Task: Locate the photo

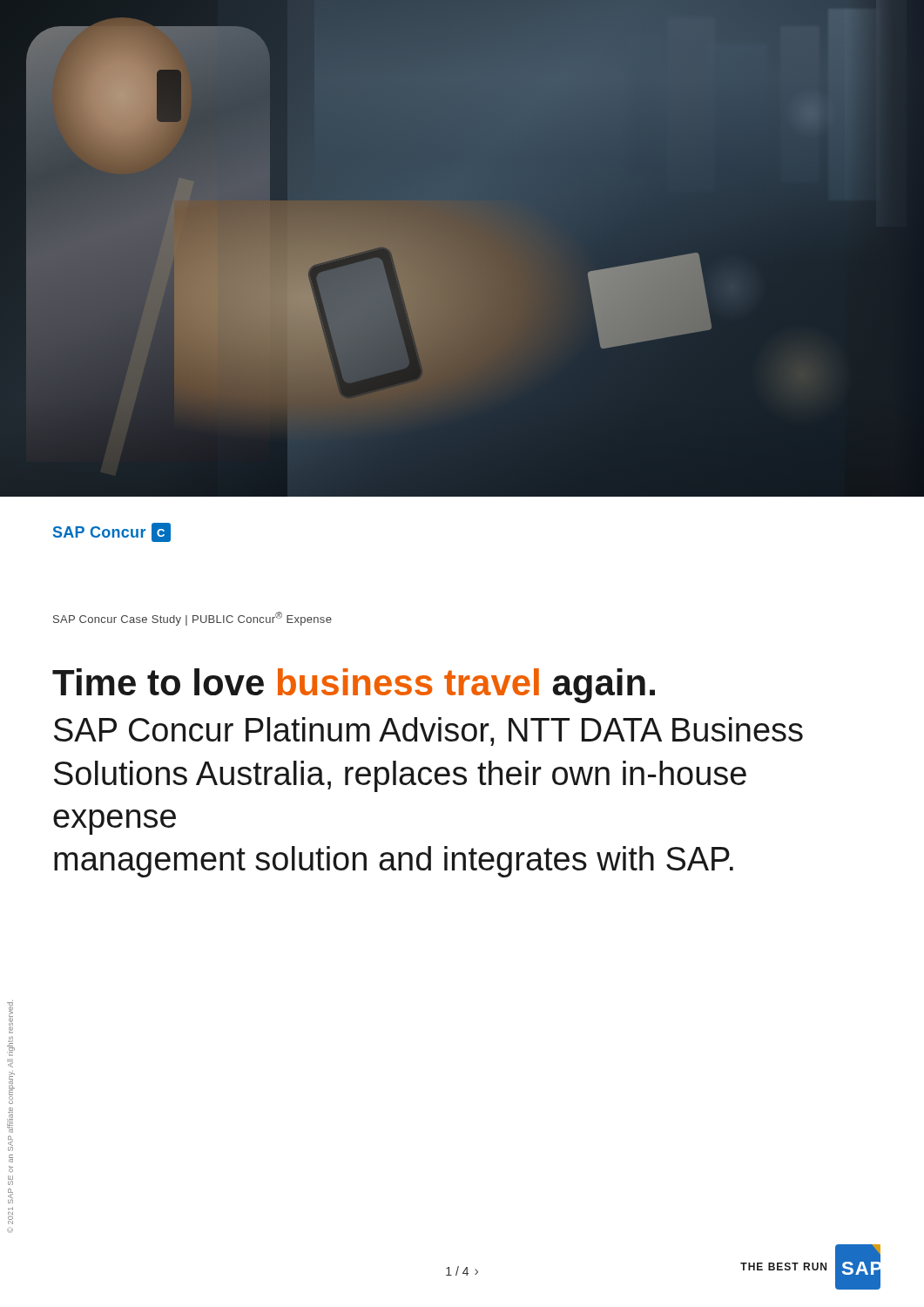Action: (x=462, y=248)
